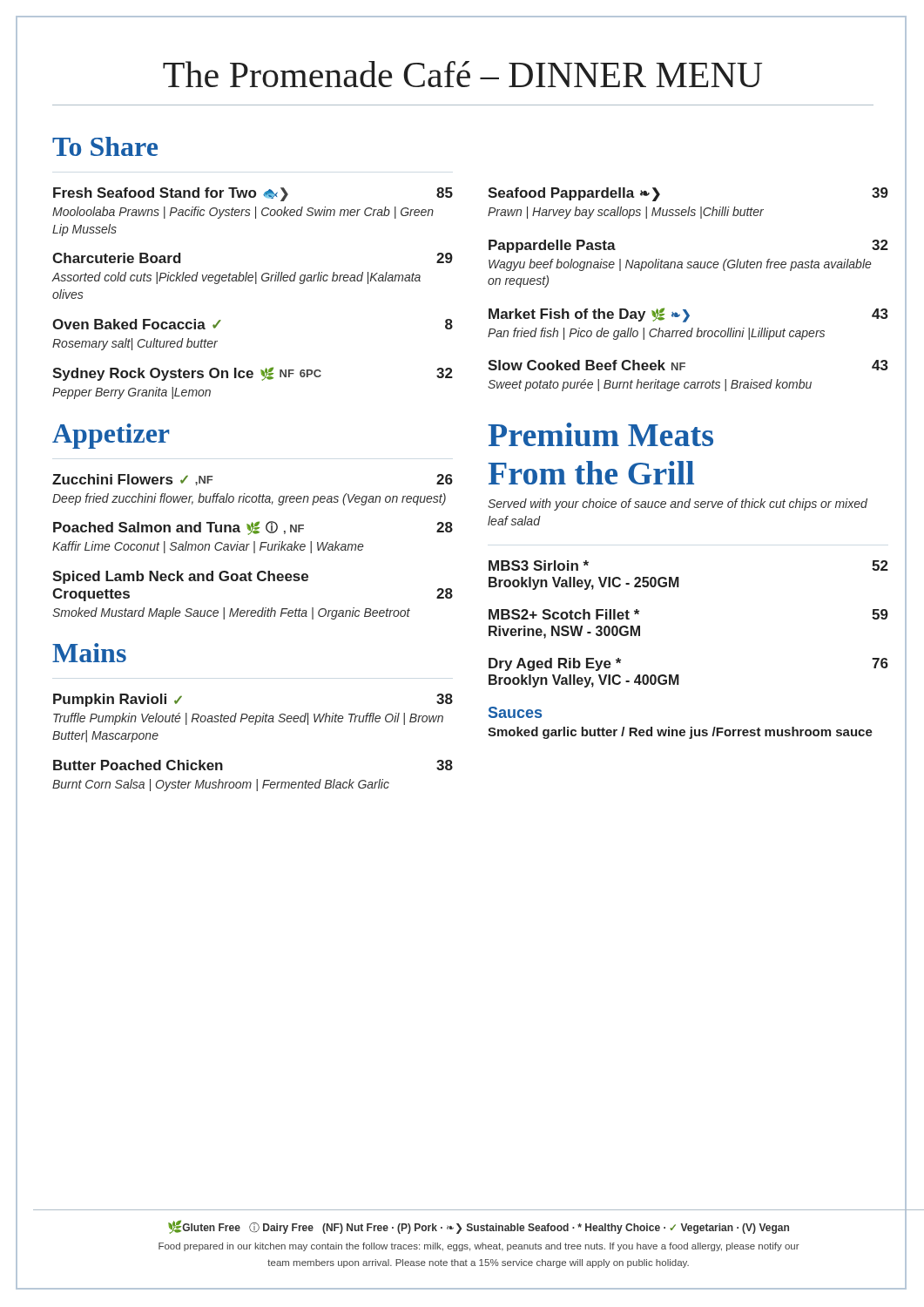Click on the text starting "Butter Poached Chicken 38"
The width and height of the screenshot is (924, 1307).
click(253, 775)
